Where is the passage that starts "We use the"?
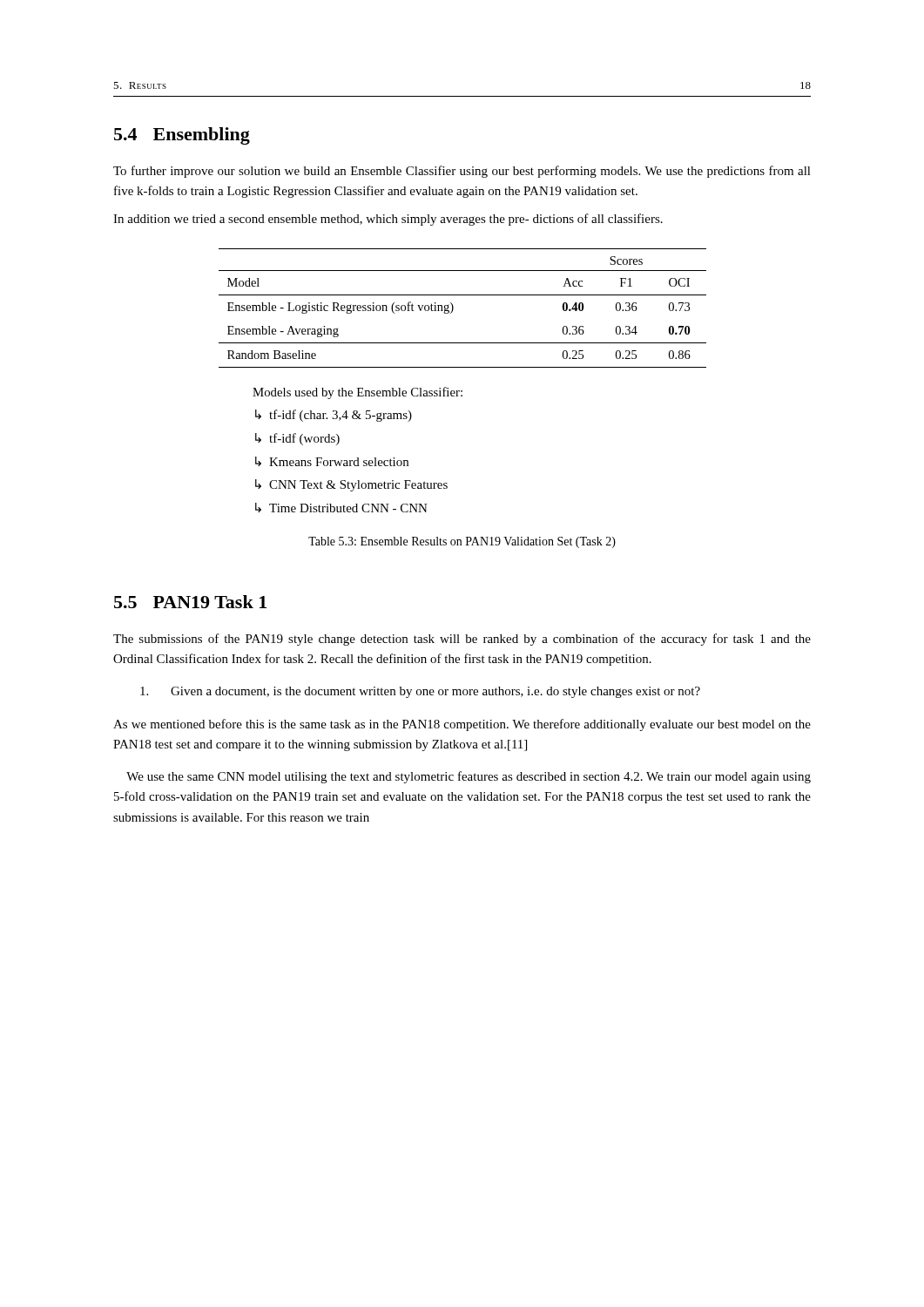924x1307 pixels. click(x=462, y=797)
